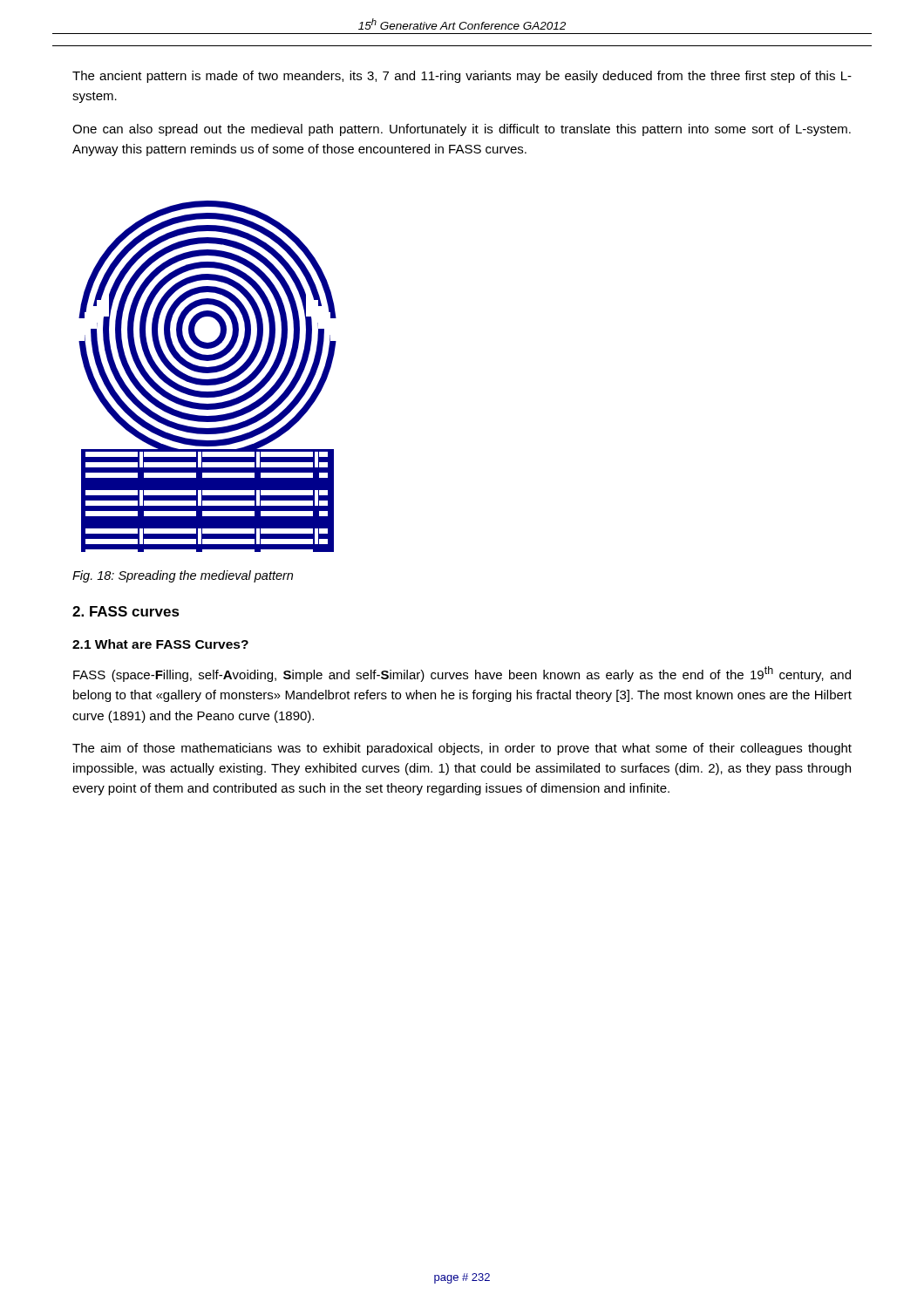
Task: Click the passage that begins "The ancient pattern"
Action: tap(462, 86)
